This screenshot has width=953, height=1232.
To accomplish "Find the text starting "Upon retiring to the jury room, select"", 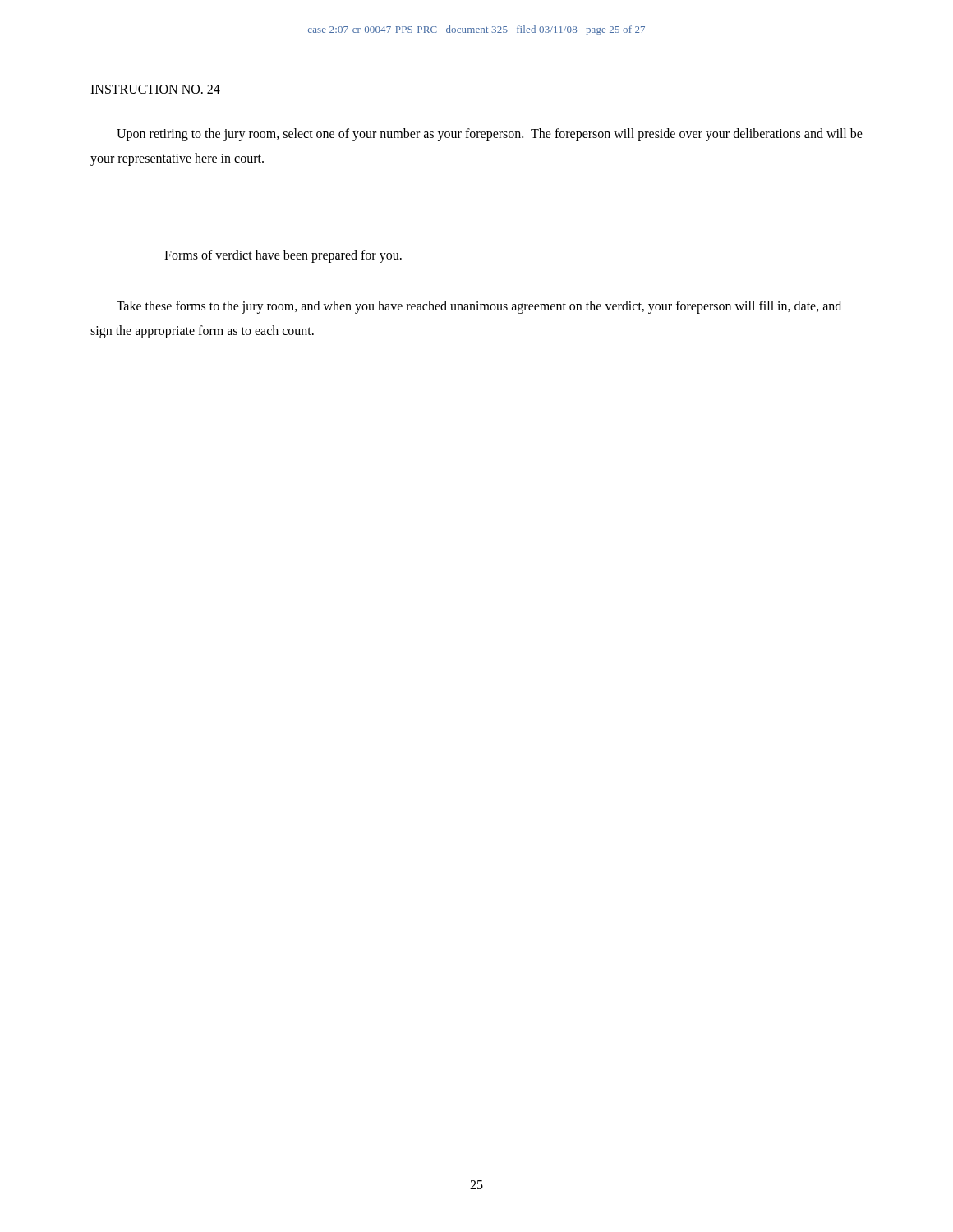I will point(476,146).
